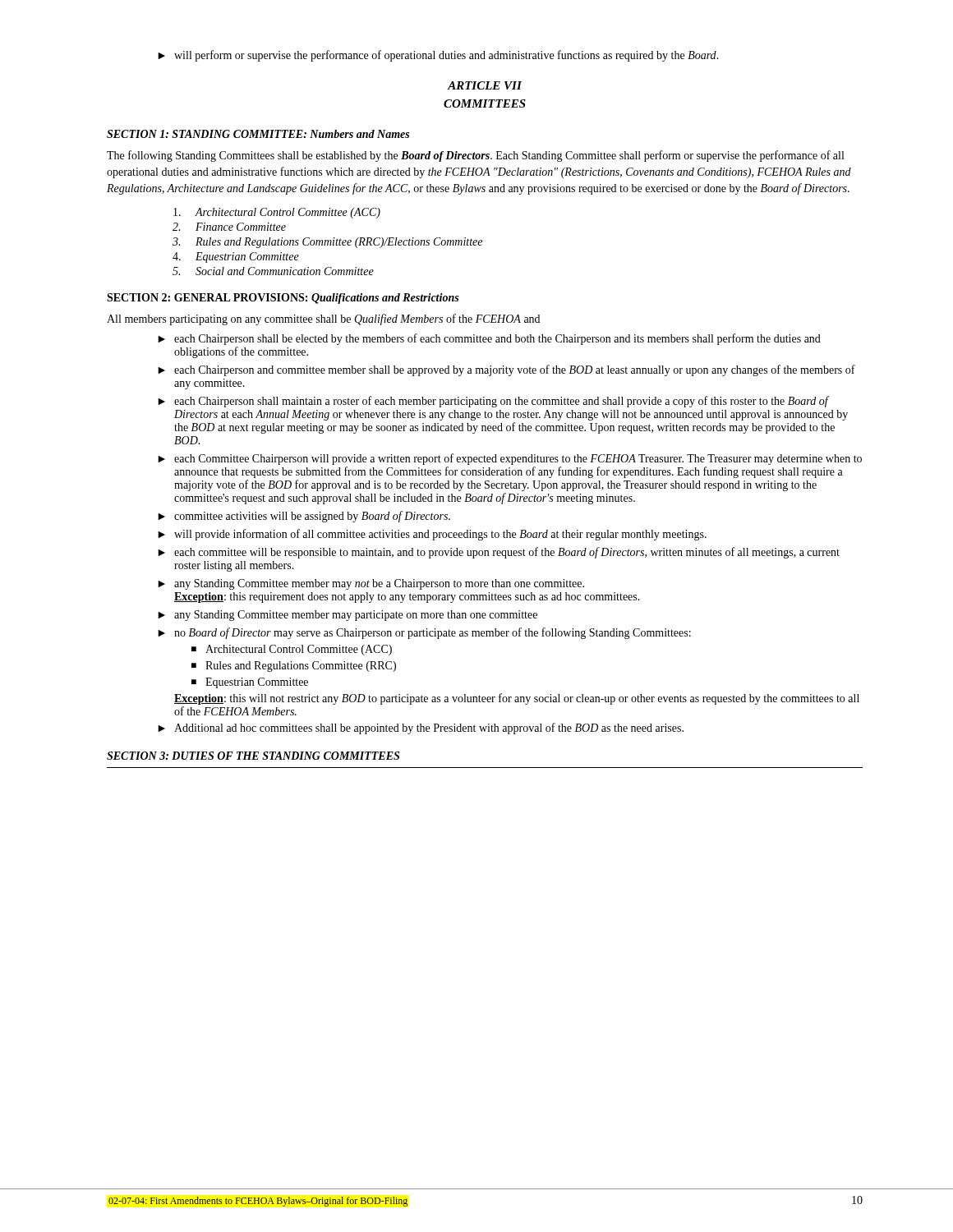Locate the list item with the text "► each Chairperson shall maintain a roster"
This screenshot has width=953, height=1232.
(x=509, y=422)
